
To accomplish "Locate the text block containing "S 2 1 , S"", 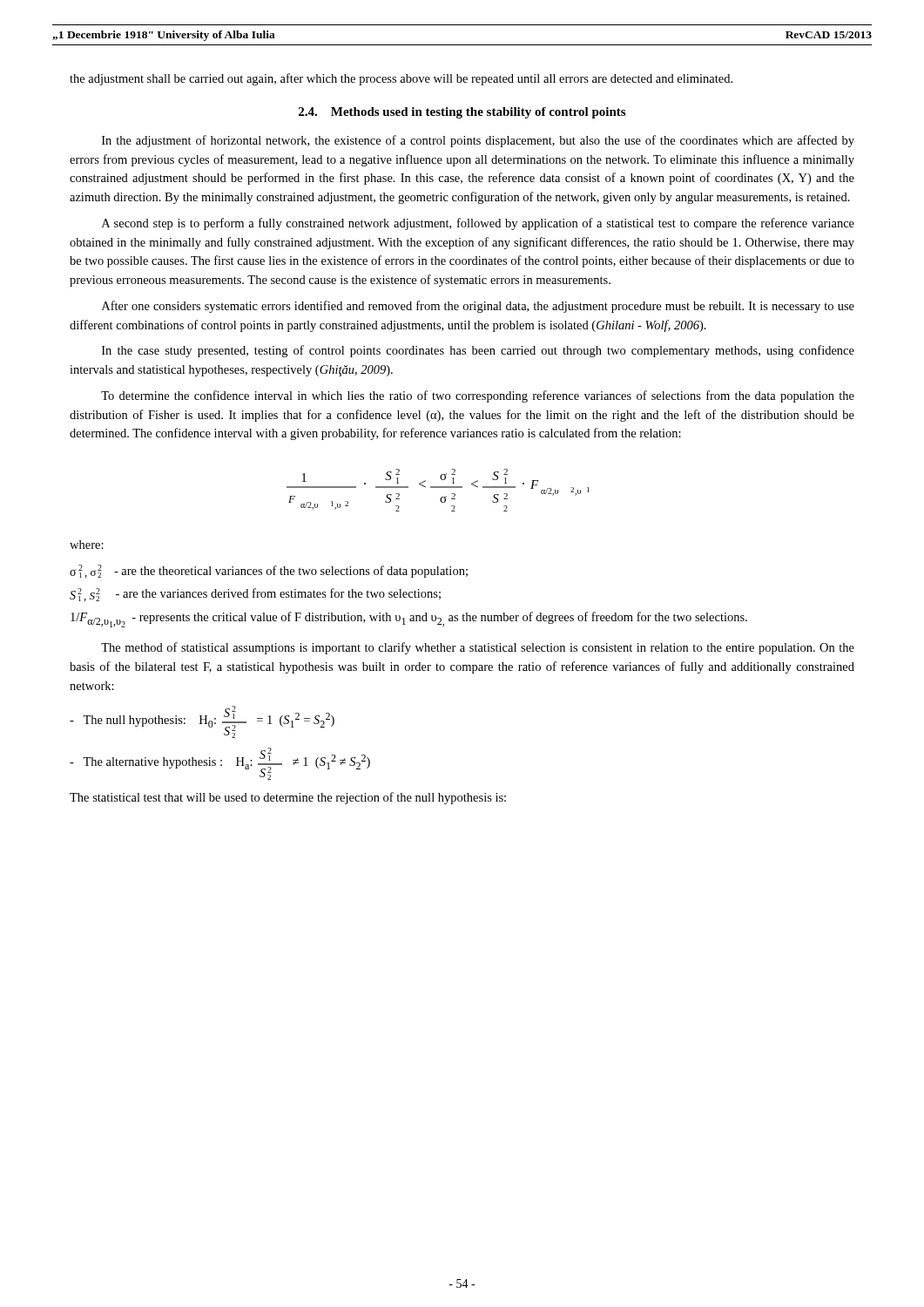I will (256, 594).
